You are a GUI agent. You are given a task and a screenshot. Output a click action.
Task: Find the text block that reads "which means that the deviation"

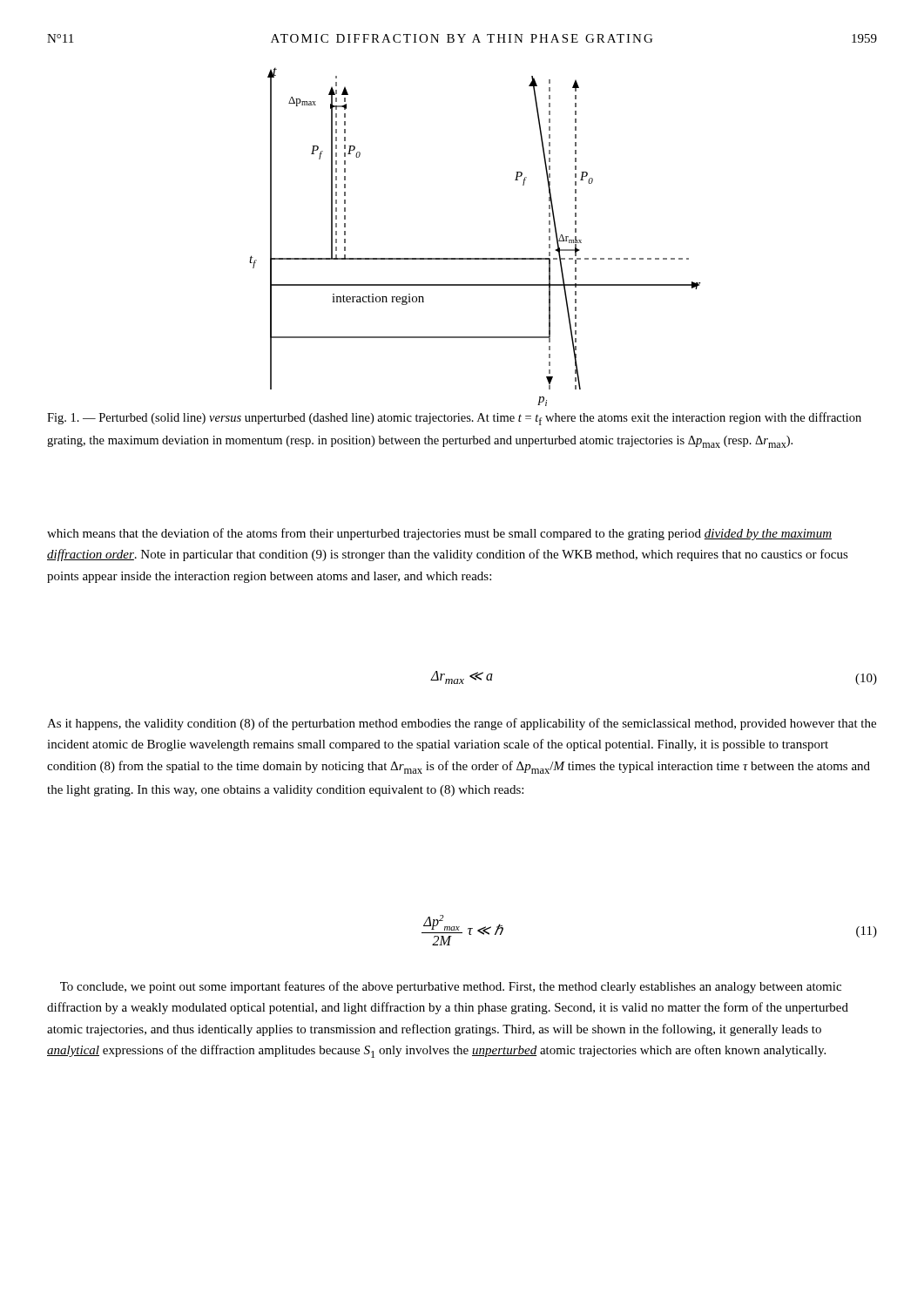point(448,554)
